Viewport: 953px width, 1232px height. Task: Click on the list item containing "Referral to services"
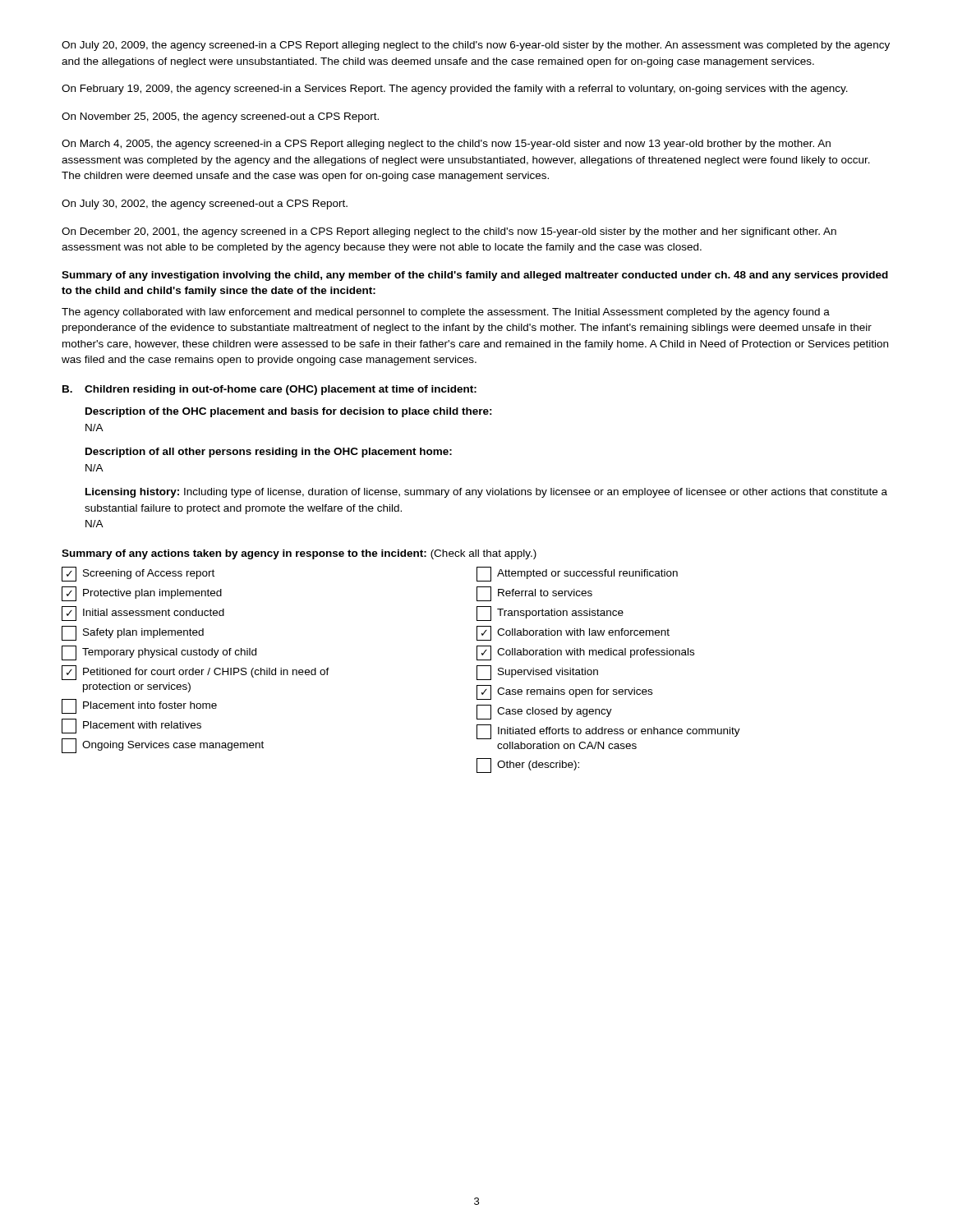[x=535, y=594]
